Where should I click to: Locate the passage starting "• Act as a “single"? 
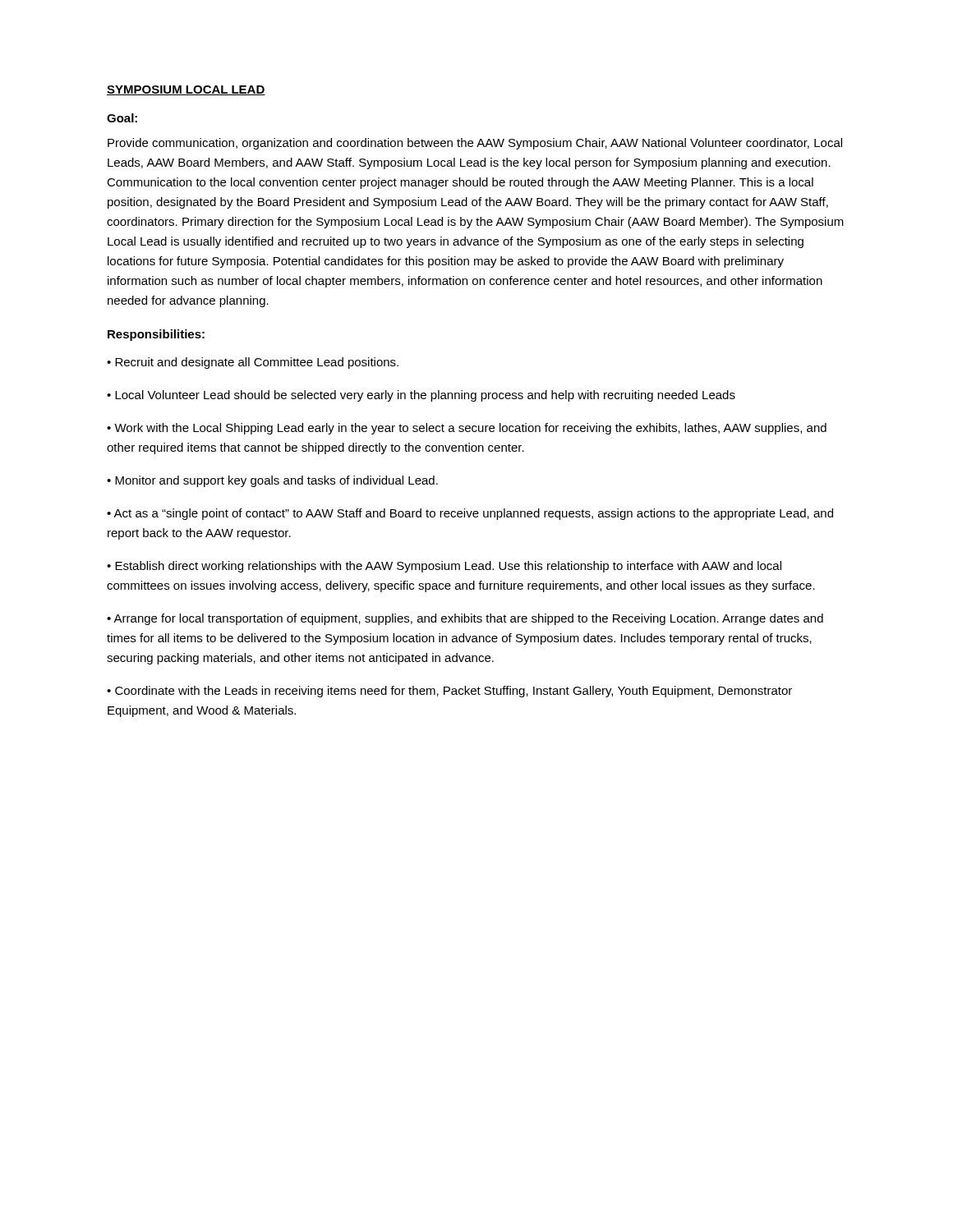(470, 523)
